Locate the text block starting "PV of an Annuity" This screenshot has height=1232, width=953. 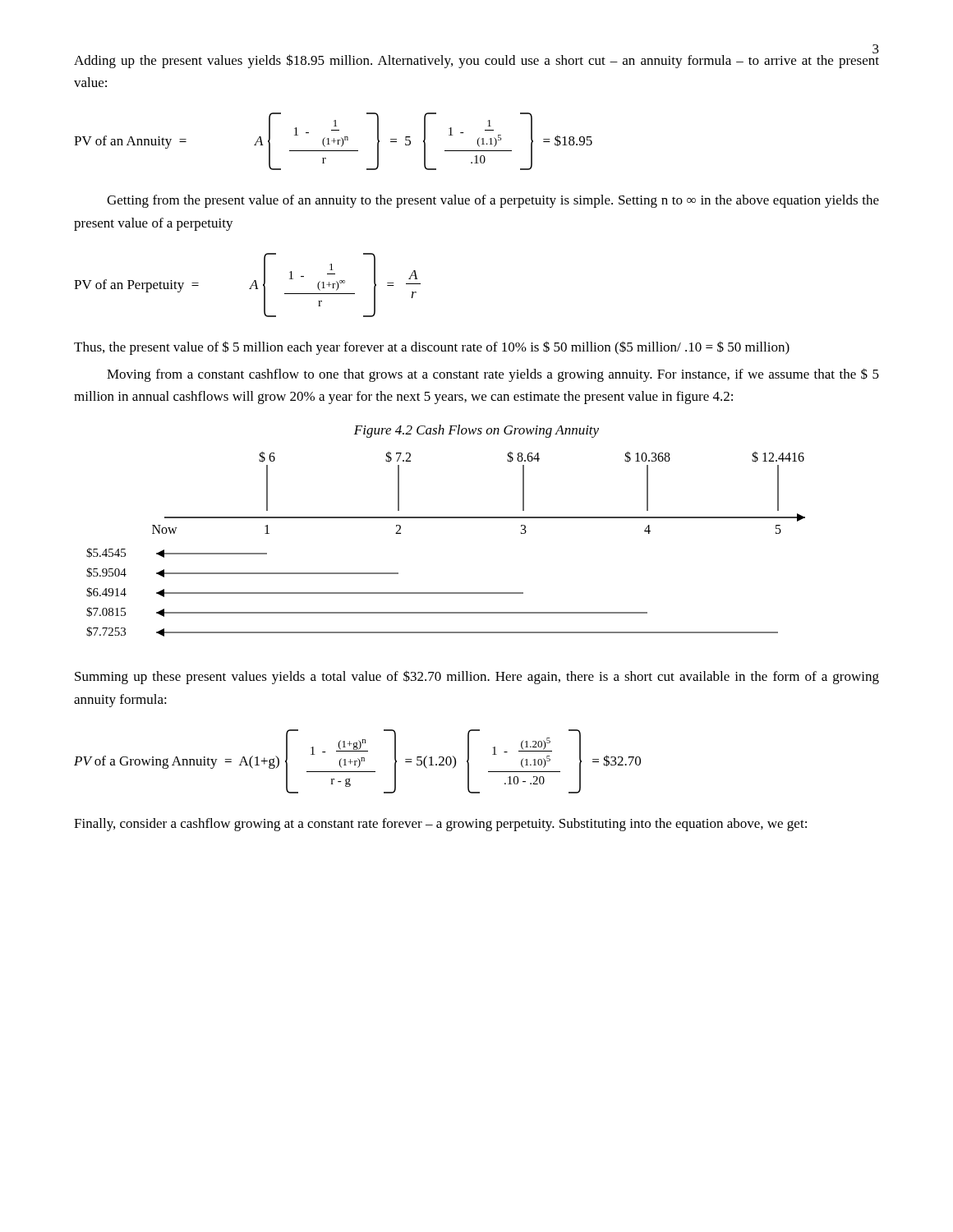click(333, 142)
